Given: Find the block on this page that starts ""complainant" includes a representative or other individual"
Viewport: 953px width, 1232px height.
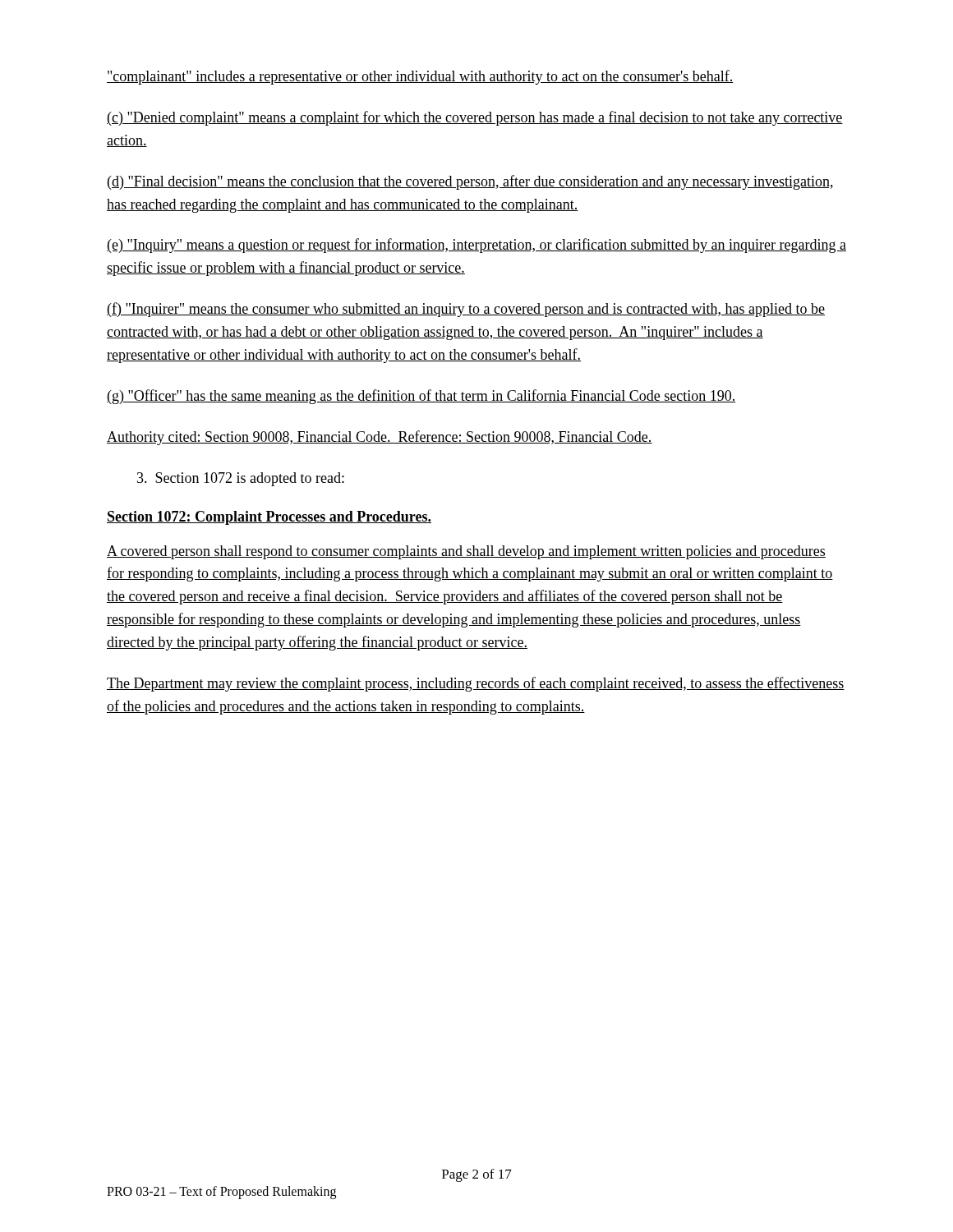Looking at the screenshot, I should click(x=420, y=76).
